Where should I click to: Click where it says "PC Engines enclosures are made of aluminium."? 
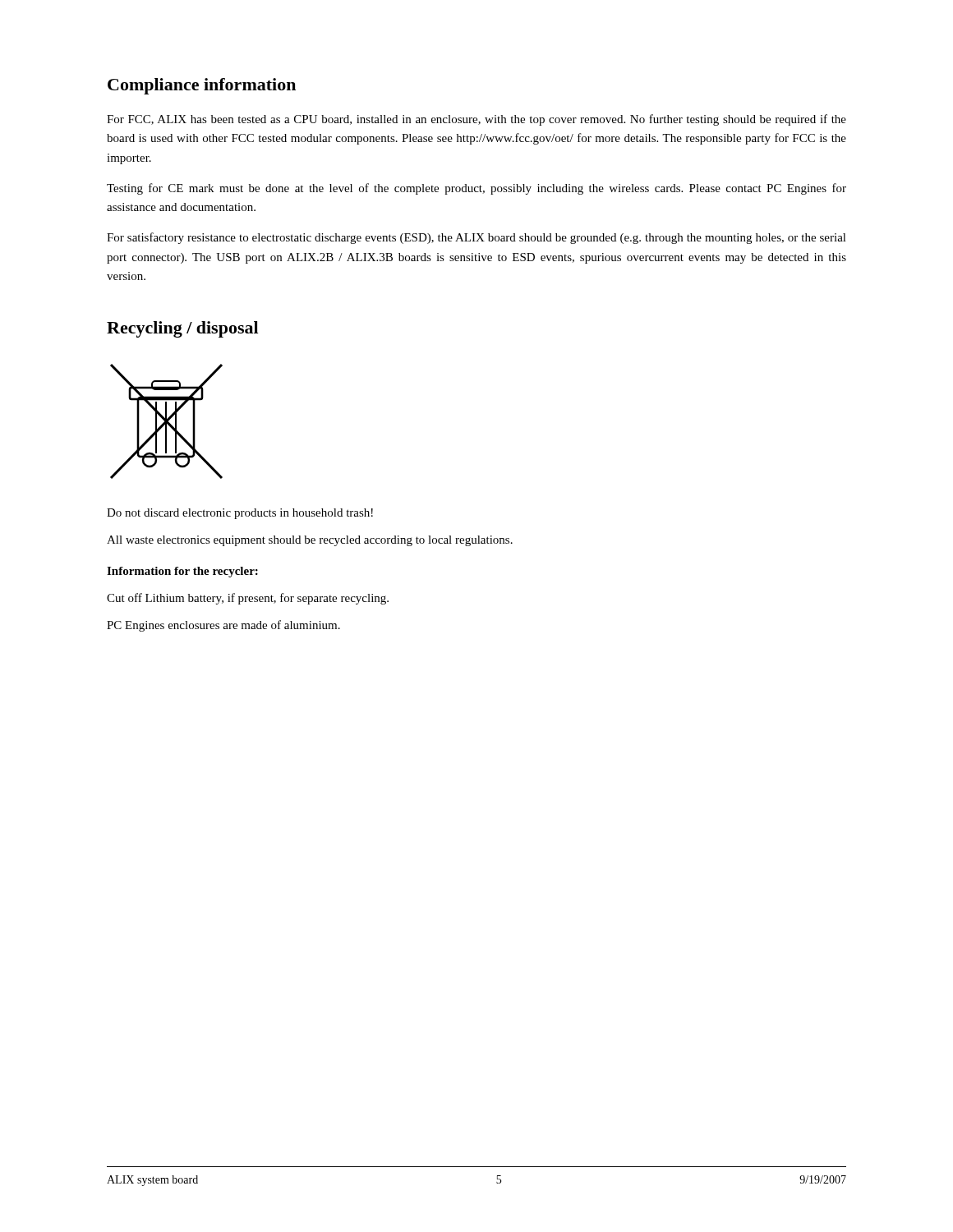[224, 625]
